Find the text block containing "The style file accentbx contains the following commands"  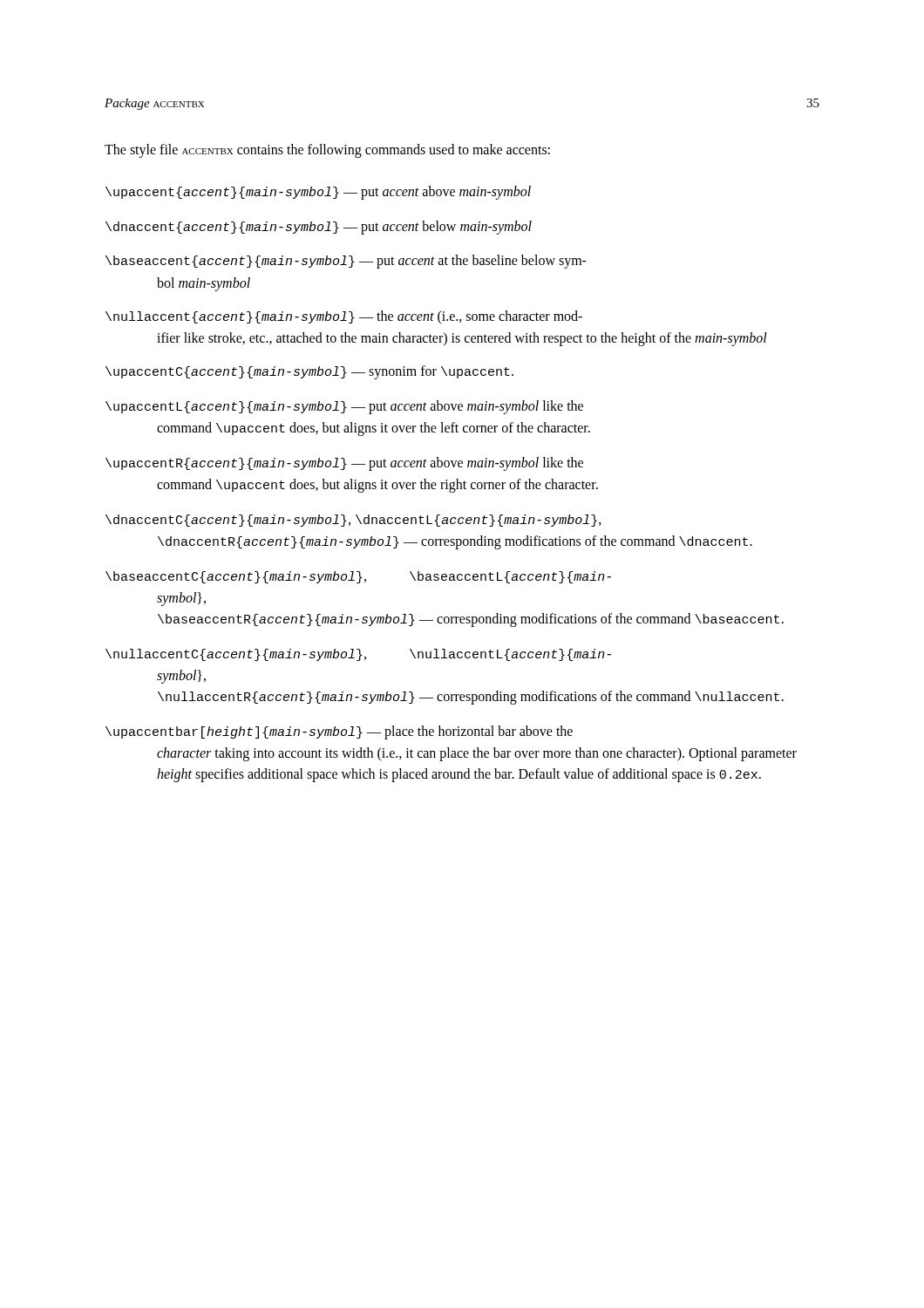coord(328,150)
